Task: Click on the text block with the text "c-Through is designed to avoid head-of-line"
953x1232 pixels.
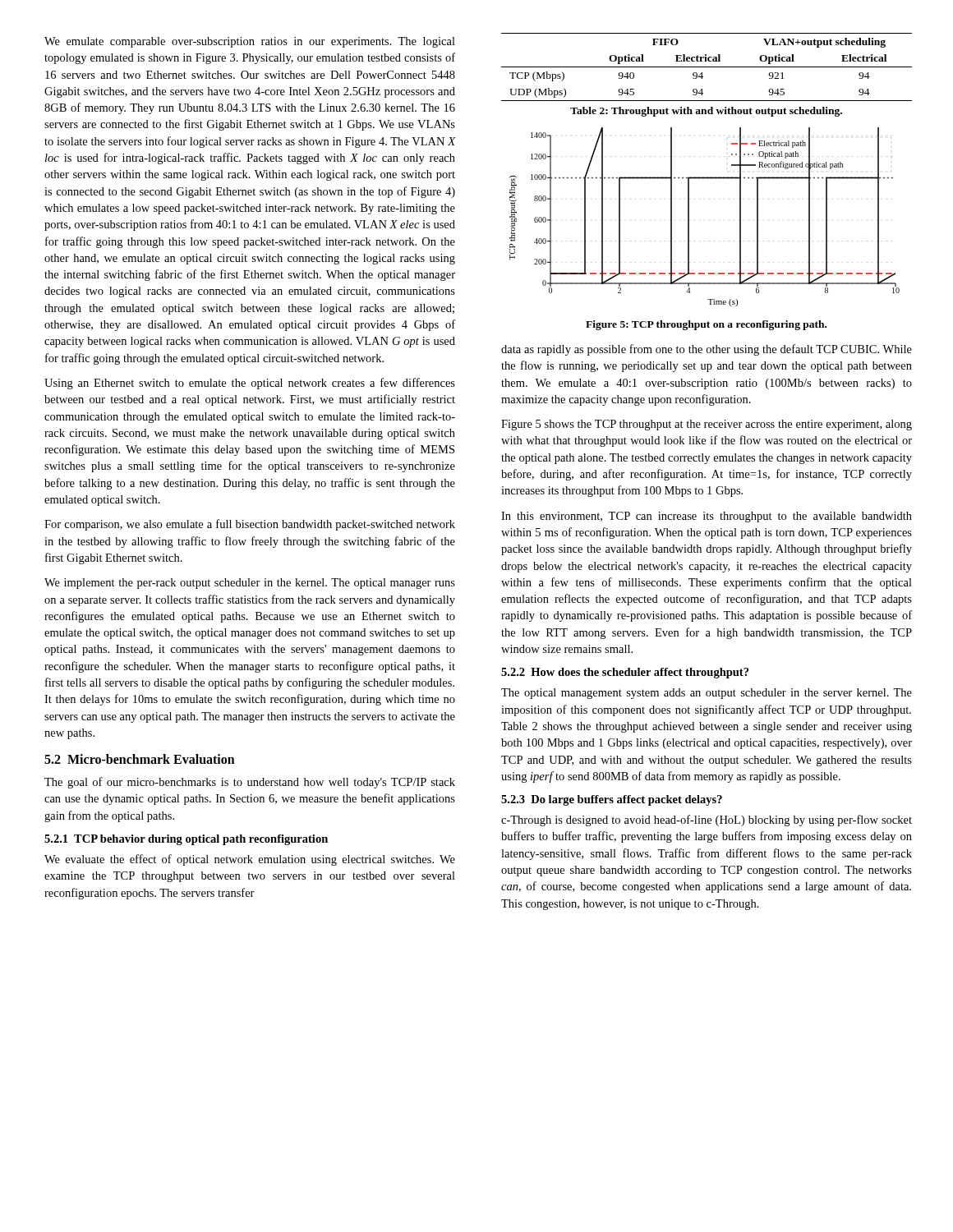Action: point(707,862)
